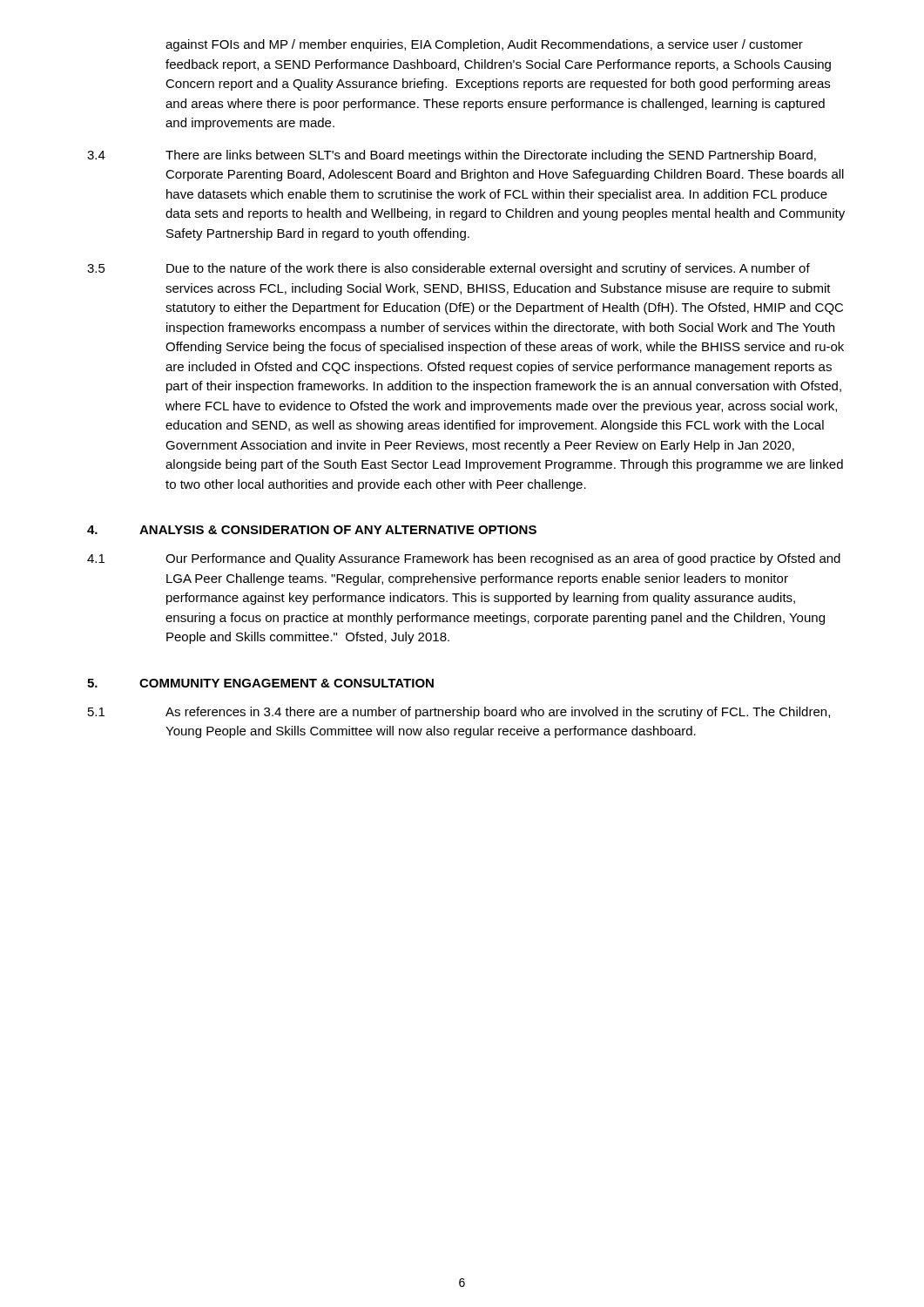Viewport: 924px width, 1307px height.
Task: Navigate to the passage starting "3.5 Due to the nature"
Action: [466, 376]
